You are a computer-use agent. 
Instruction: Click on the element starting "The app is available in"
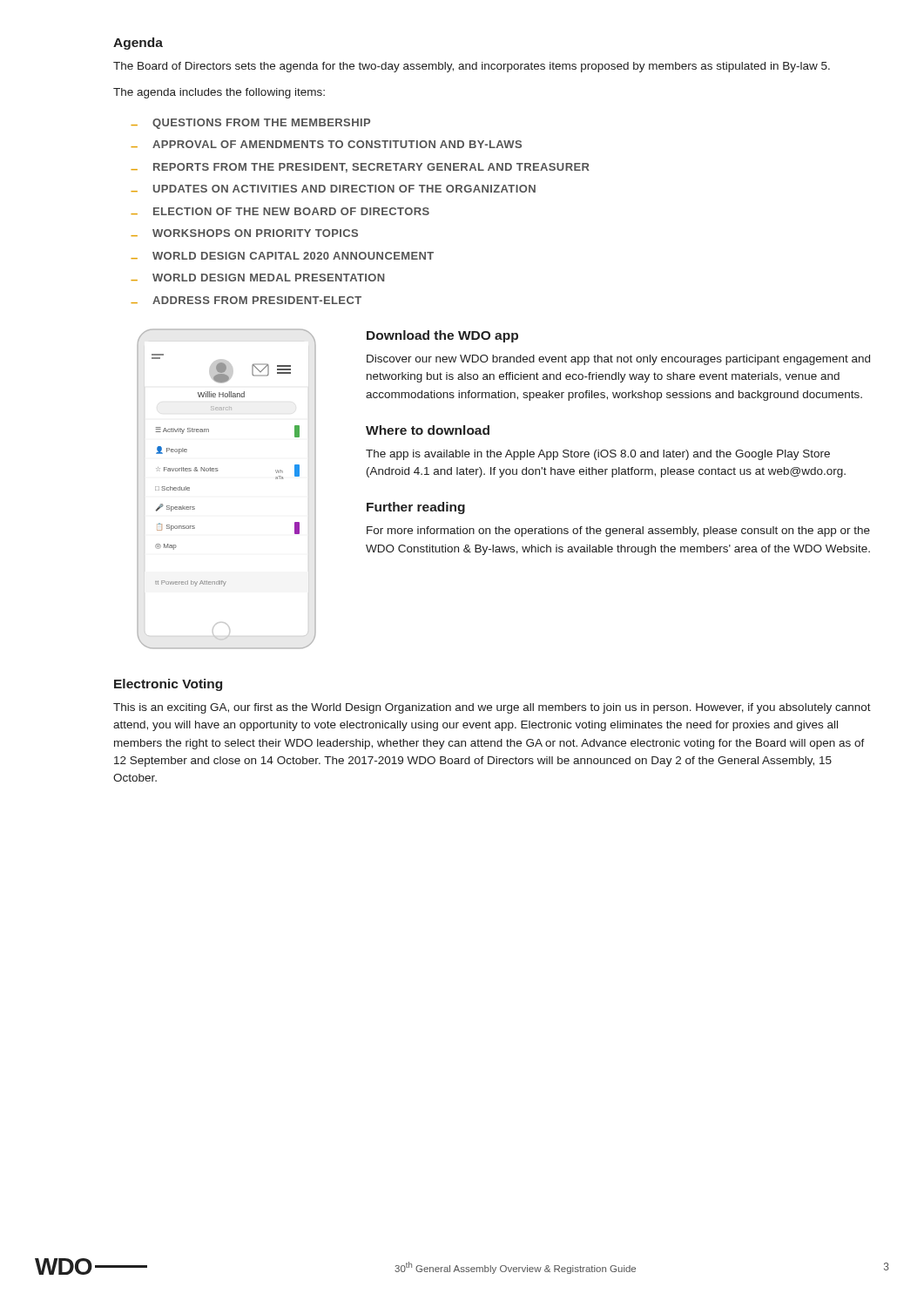click(x=606, y=462)
